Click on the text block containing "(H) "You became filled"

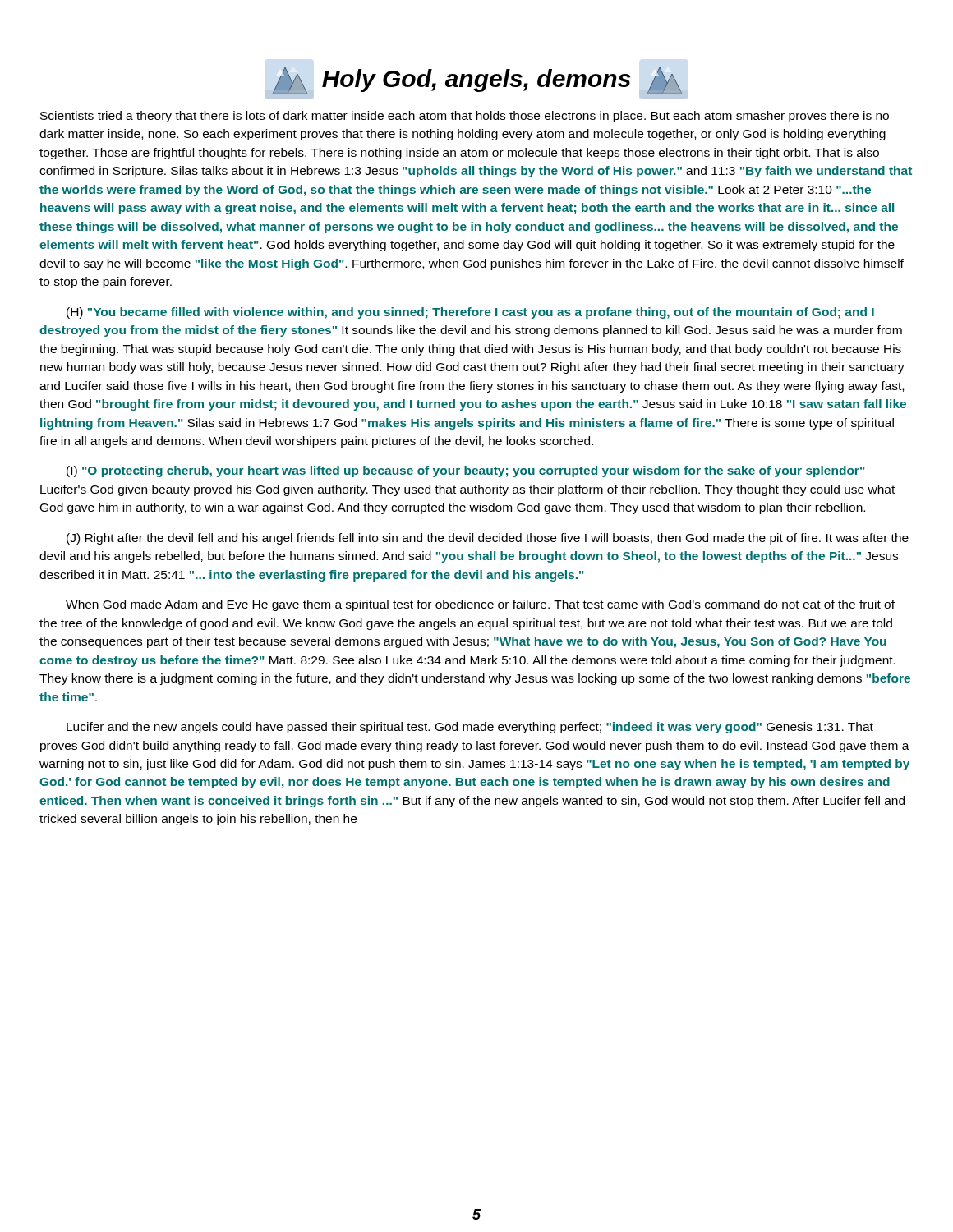tap(473, 376)
